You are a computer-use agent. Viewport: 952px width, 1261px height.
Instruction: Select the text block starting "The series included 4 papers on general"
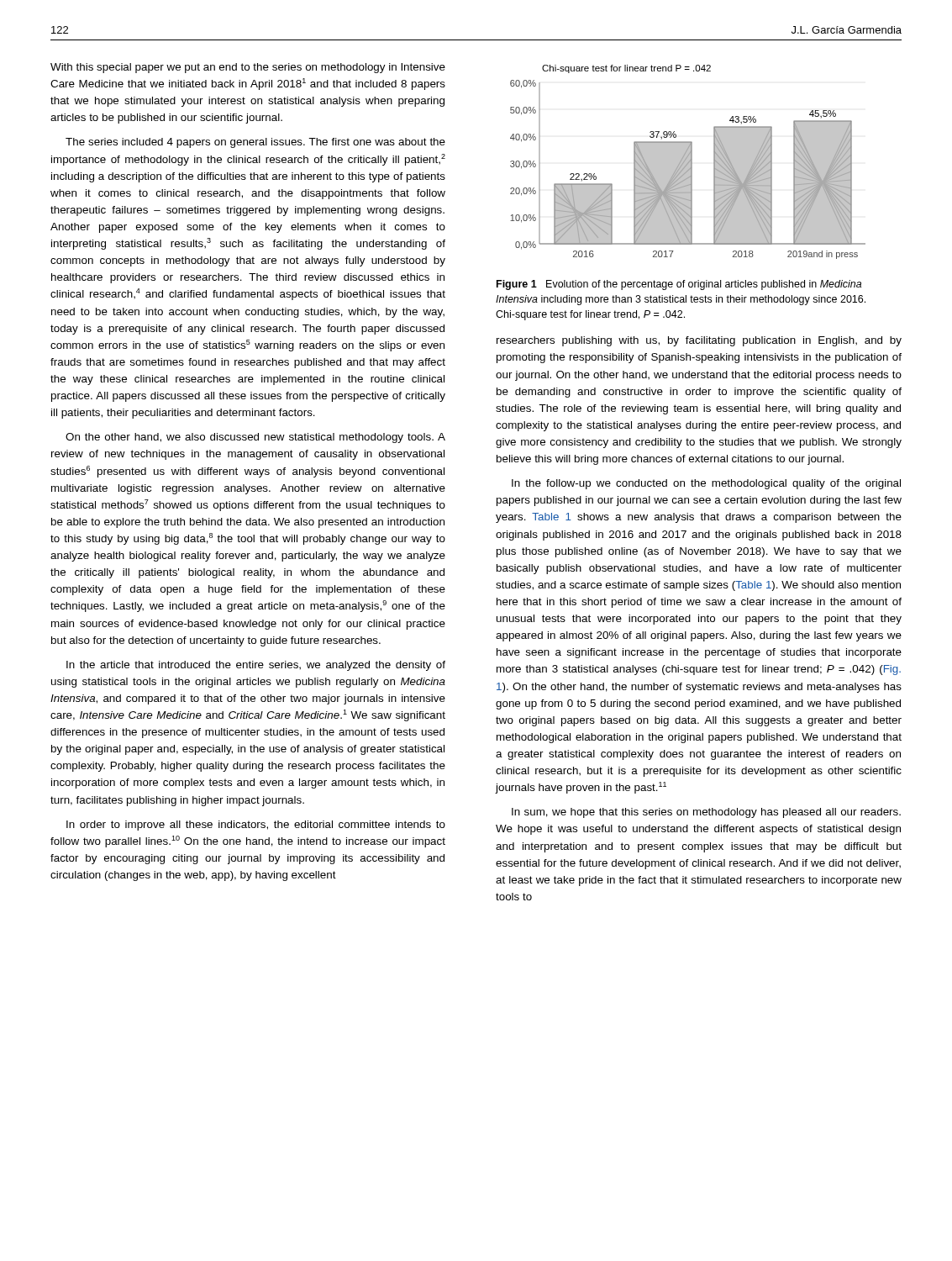pos(248,278)
